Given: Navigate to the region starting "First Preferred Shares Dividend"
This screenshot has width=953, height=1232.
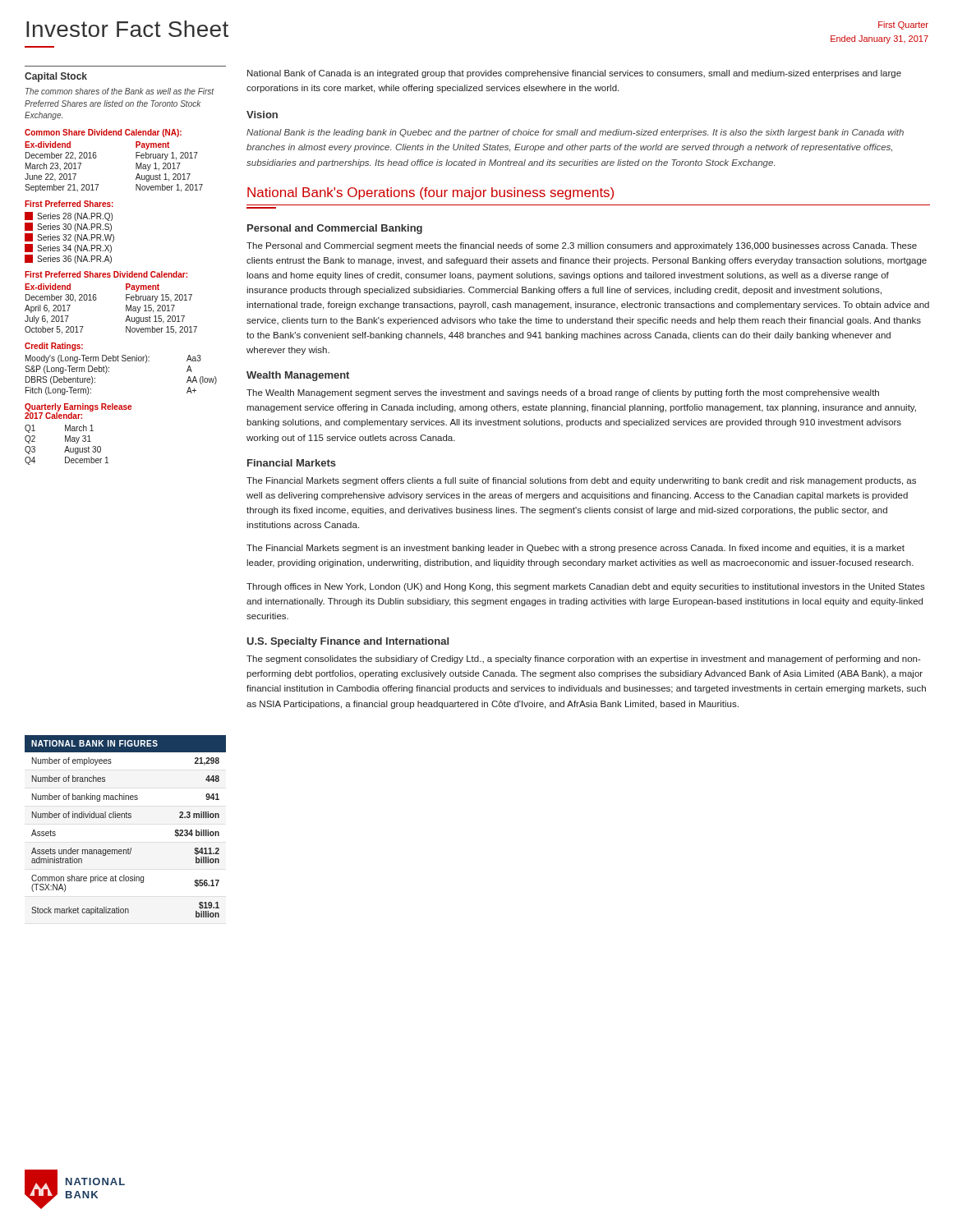Looking at the screenshot, I should 106,274.
